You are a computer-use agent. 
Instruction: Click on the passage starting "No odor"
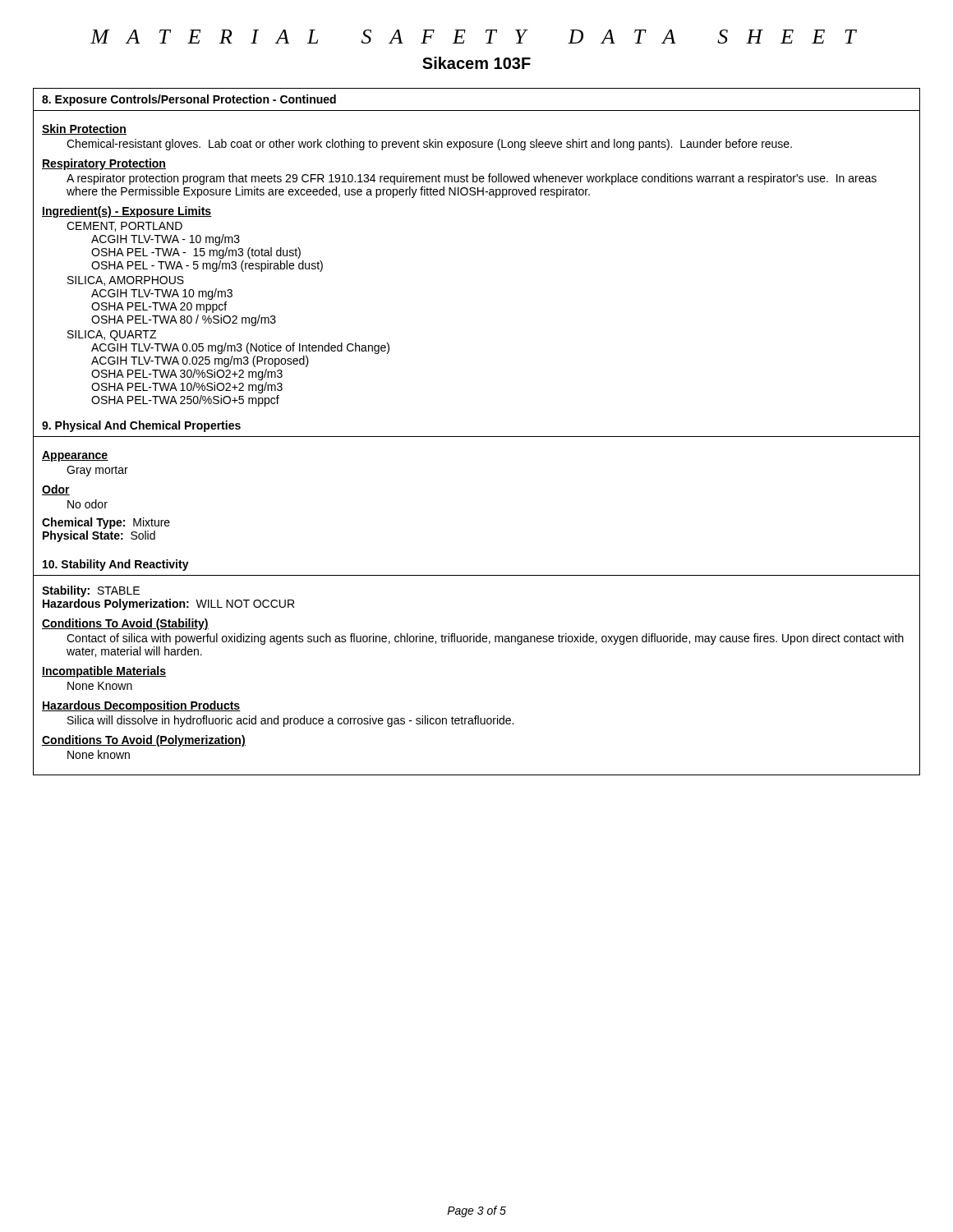coord(87,504)
